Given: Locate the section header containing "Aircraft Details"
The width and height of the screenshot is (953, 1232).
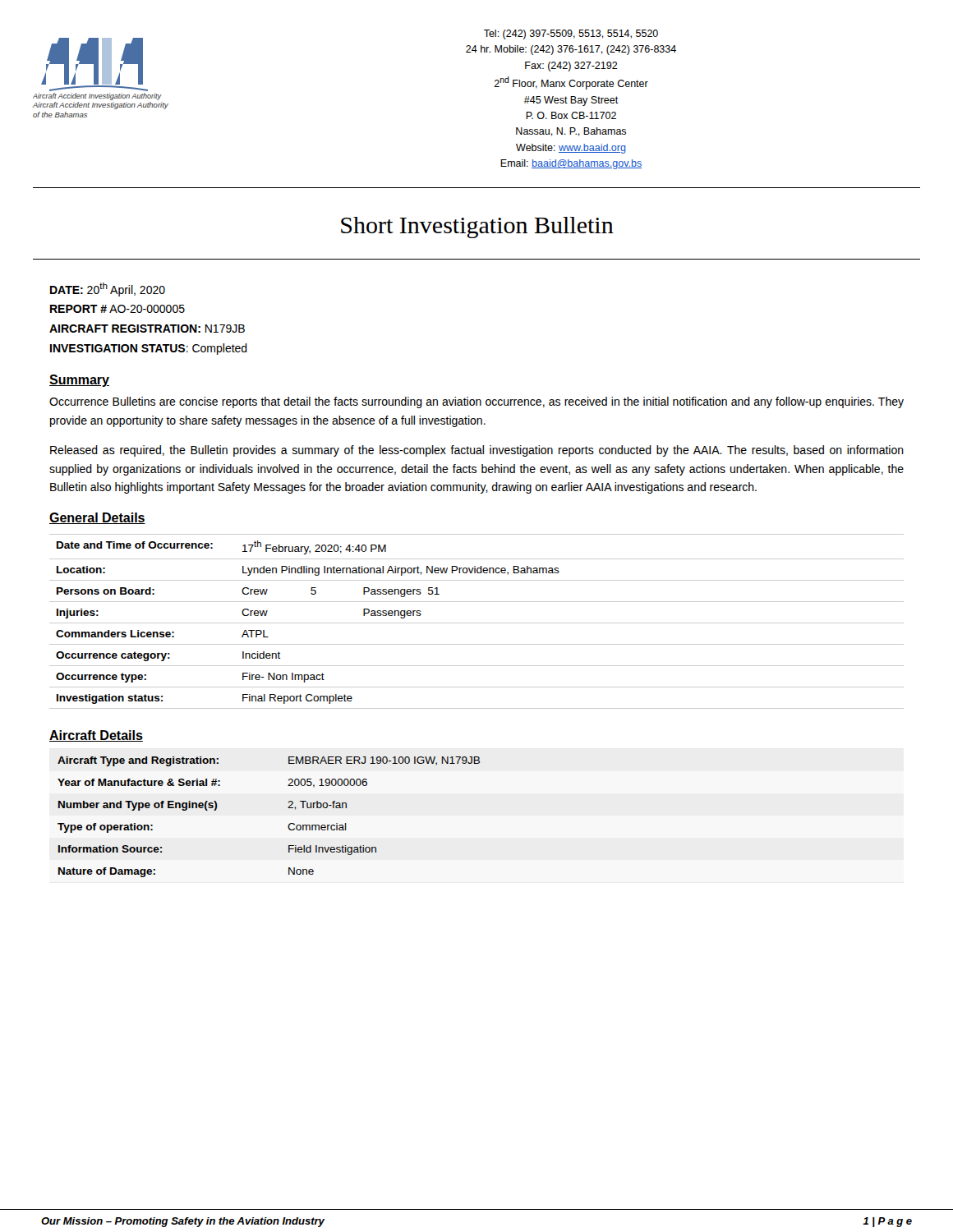Looking at the screenshot, I should (x=96, y=735).
